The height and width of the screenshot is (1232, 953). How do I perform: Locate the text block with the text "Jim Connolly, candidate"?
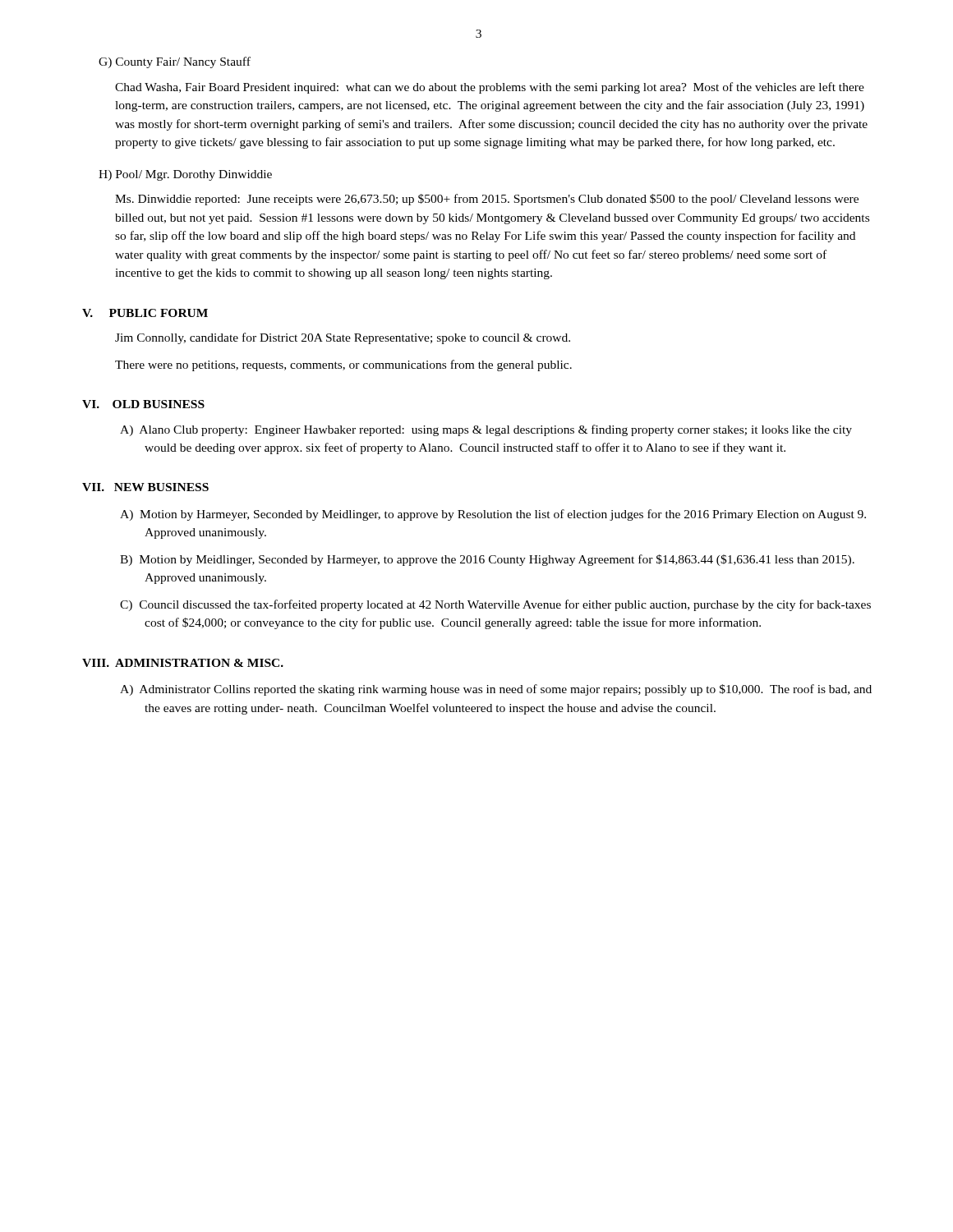tap(343, 337)
